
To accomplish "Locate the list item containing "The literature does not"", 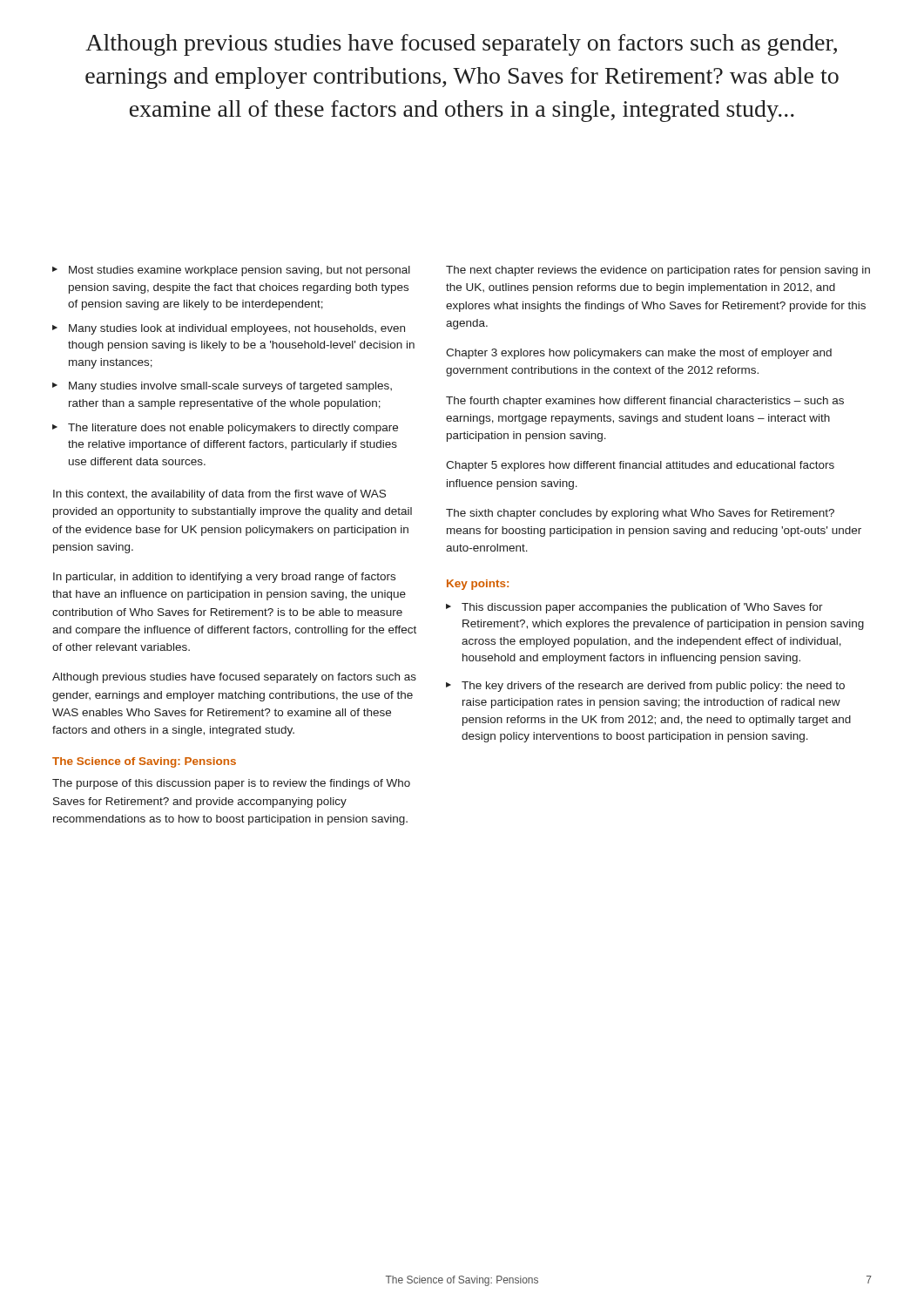I will (x=233, y=444).
